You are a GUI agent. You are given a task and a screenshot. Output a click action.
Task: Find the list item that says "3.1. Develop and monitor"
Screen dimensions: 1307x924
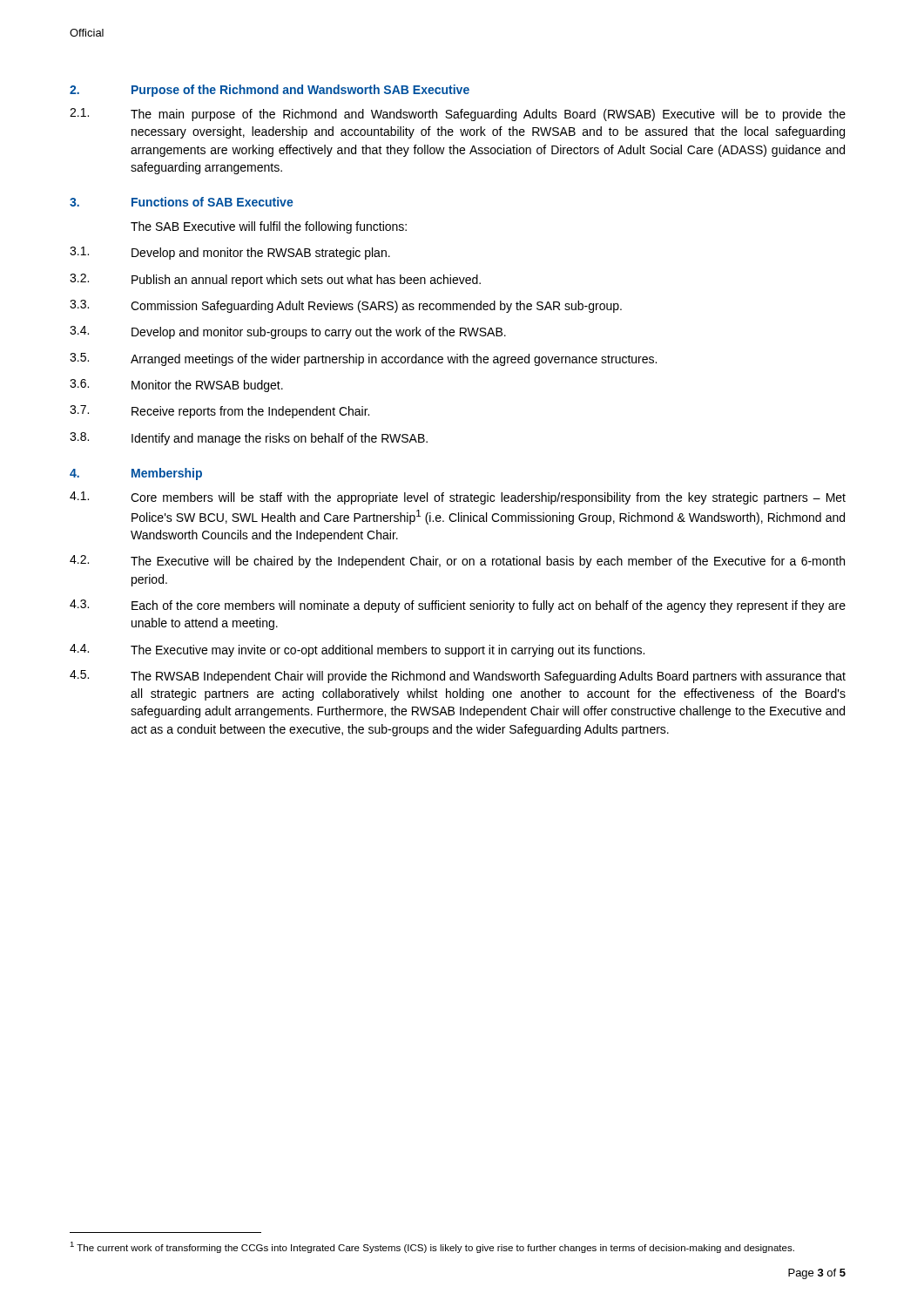pyautogui.click(x=230, y=253)
